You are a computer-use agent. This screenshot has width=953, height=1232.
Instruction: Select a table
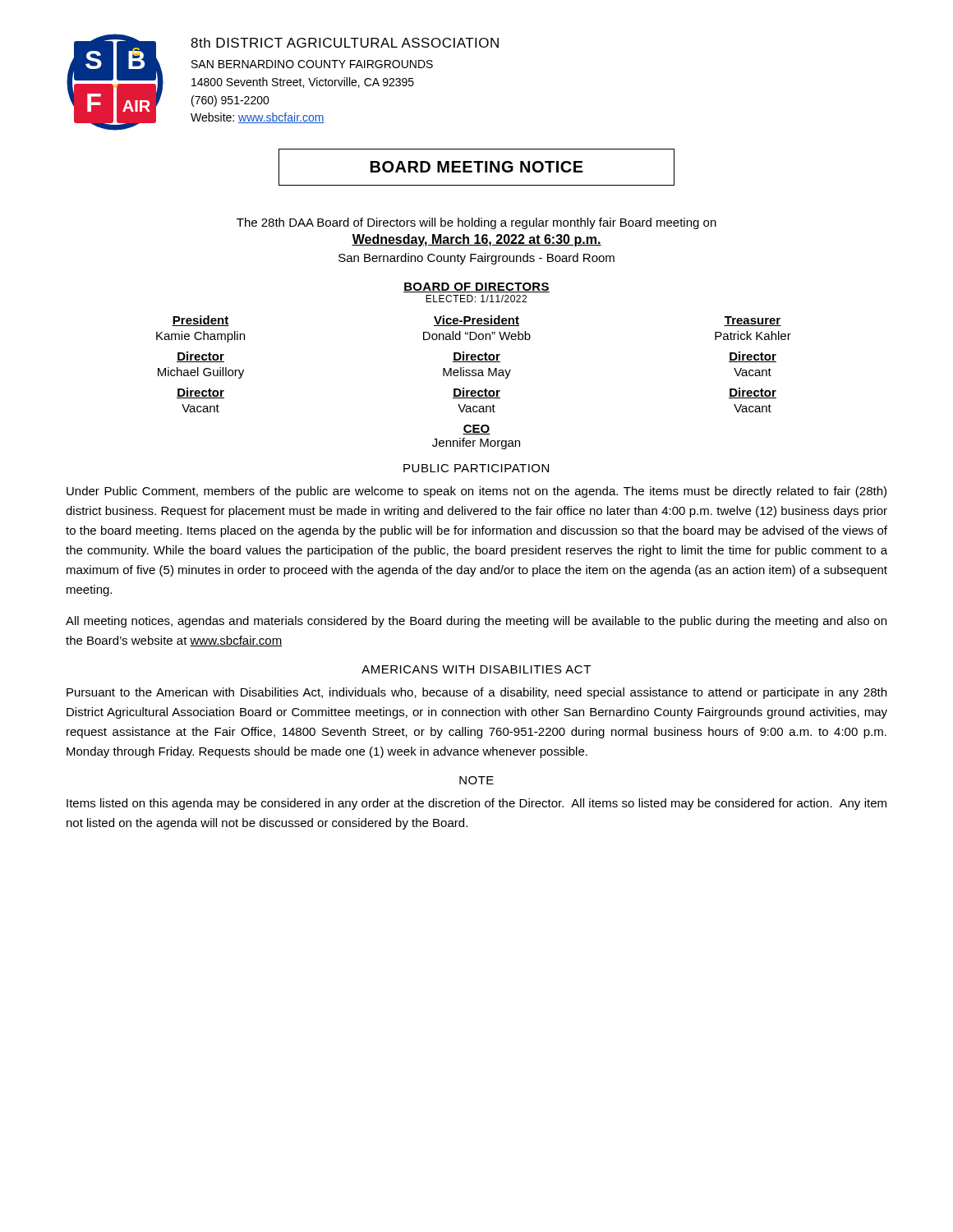[x=476, y=364]
